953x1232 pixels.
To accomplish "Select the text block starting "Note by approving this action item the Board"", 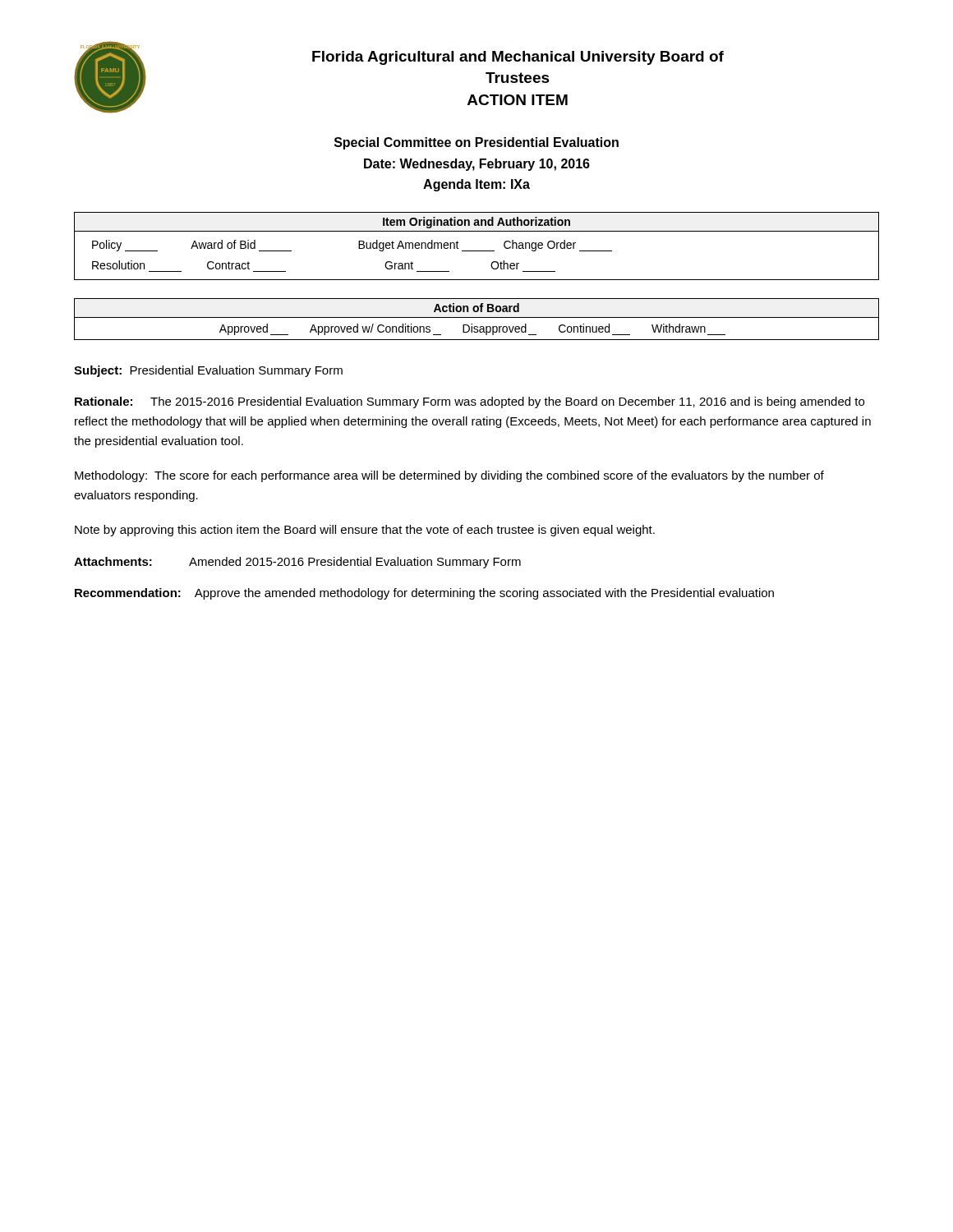I will click(365, 529).
